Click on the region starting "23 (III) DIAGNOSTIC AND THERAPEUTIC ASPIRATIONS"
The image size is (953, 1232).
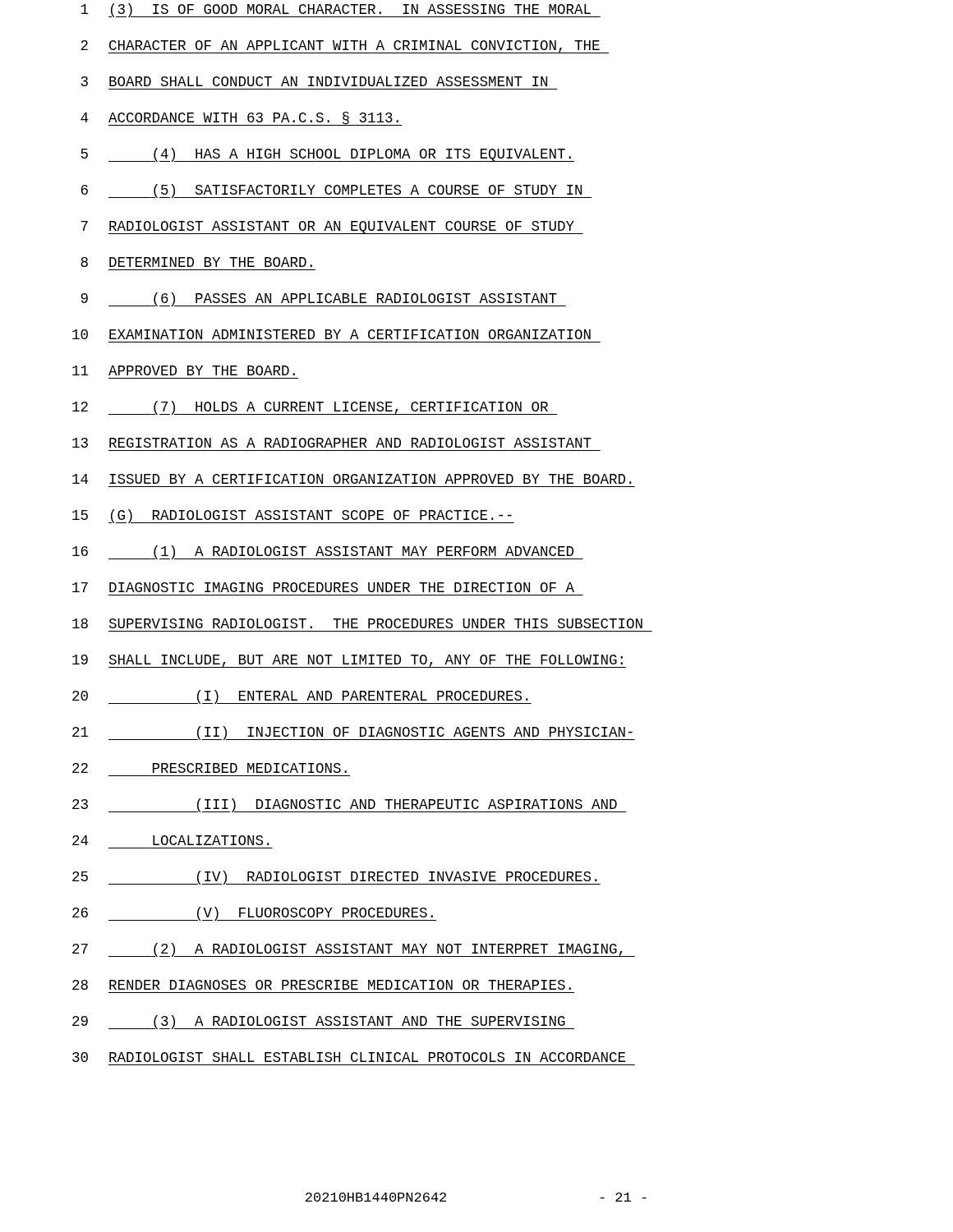[x=476, y=805]
